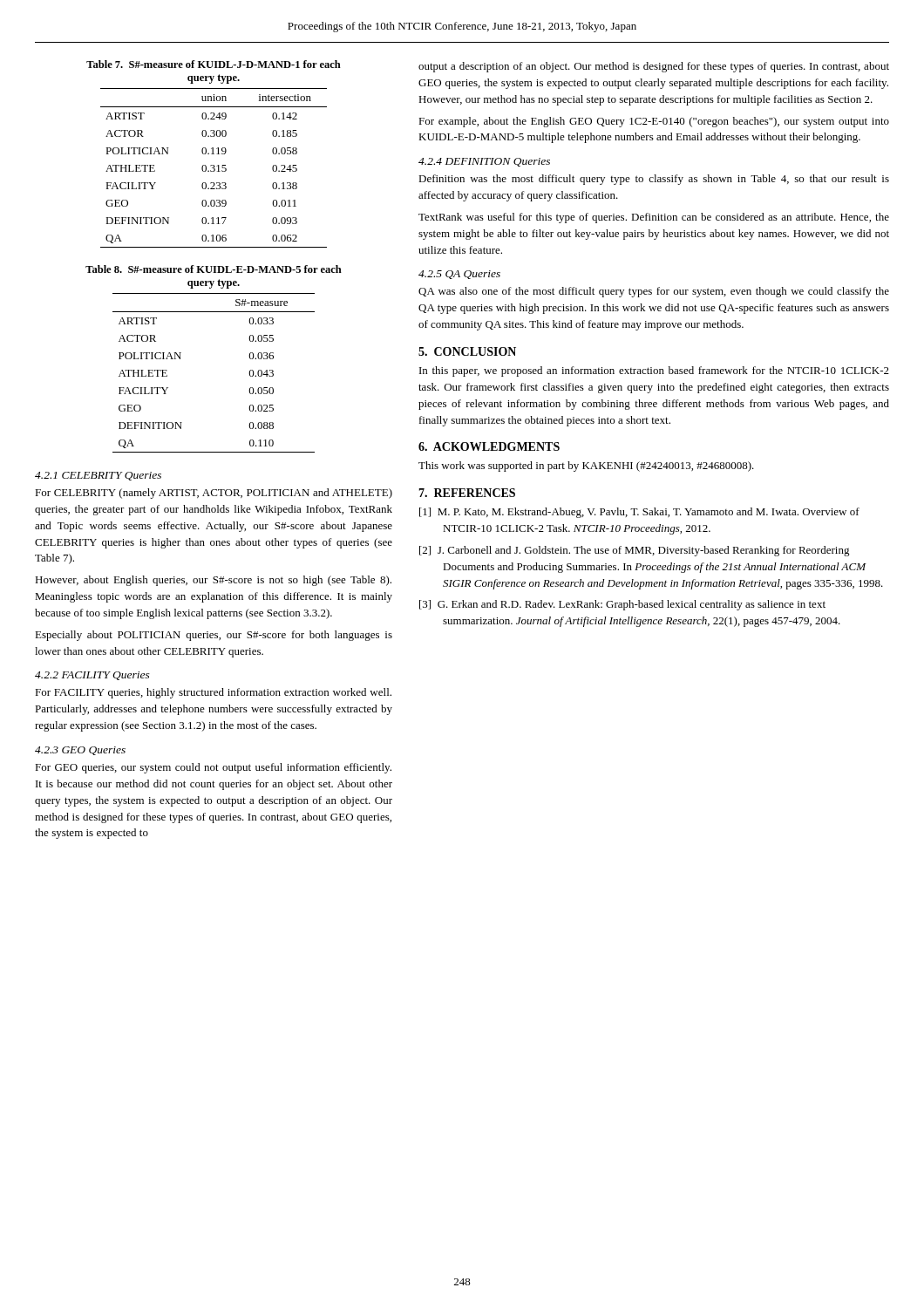Where is the caption that starts "Table 7. S#-measure of KUIDL-J-D-MAND-1"?
This screenshot has height=1308, width=924.
tap(214, 71)
